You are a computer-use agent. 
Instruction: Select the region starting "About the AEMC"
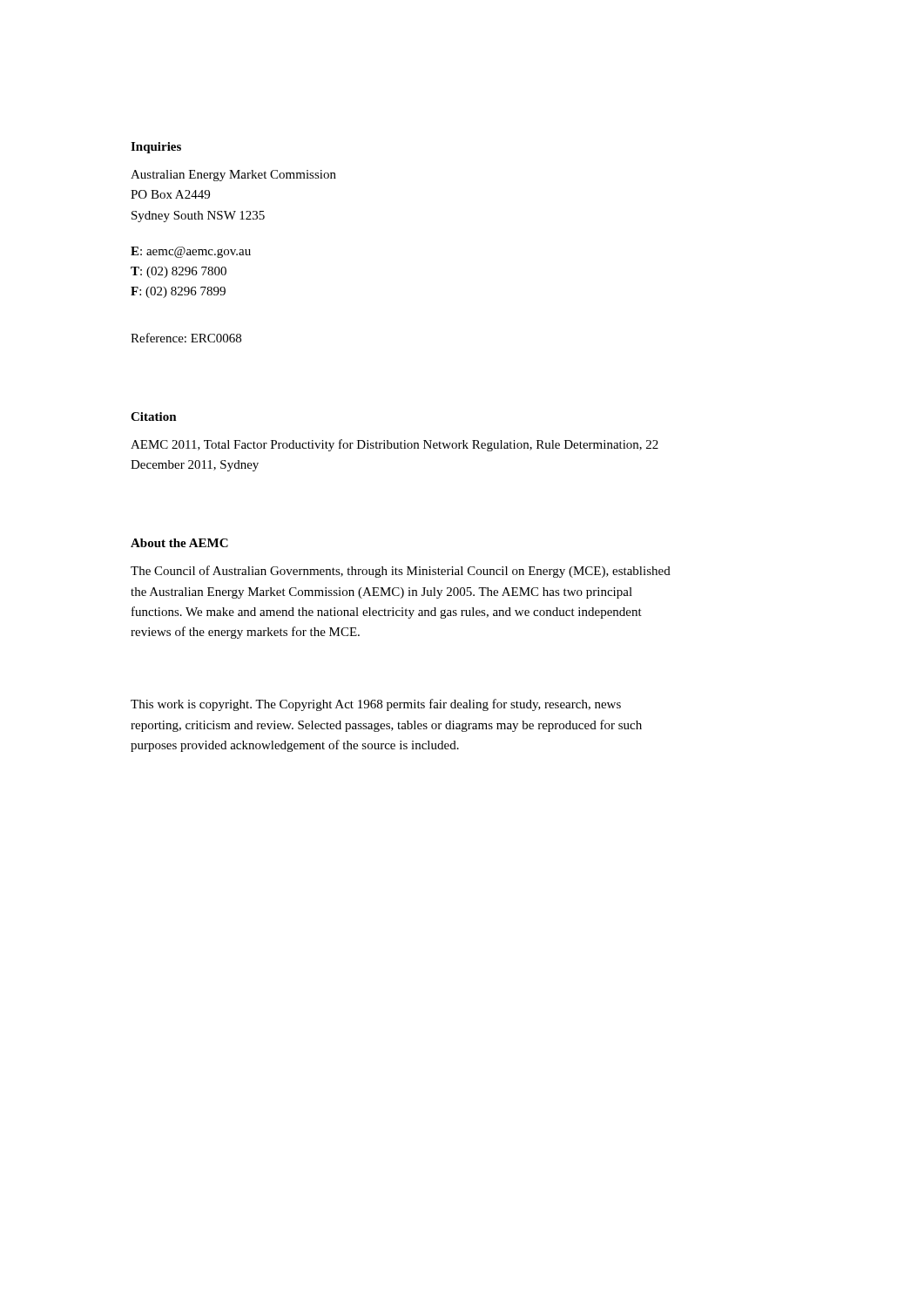click(180, 543)
